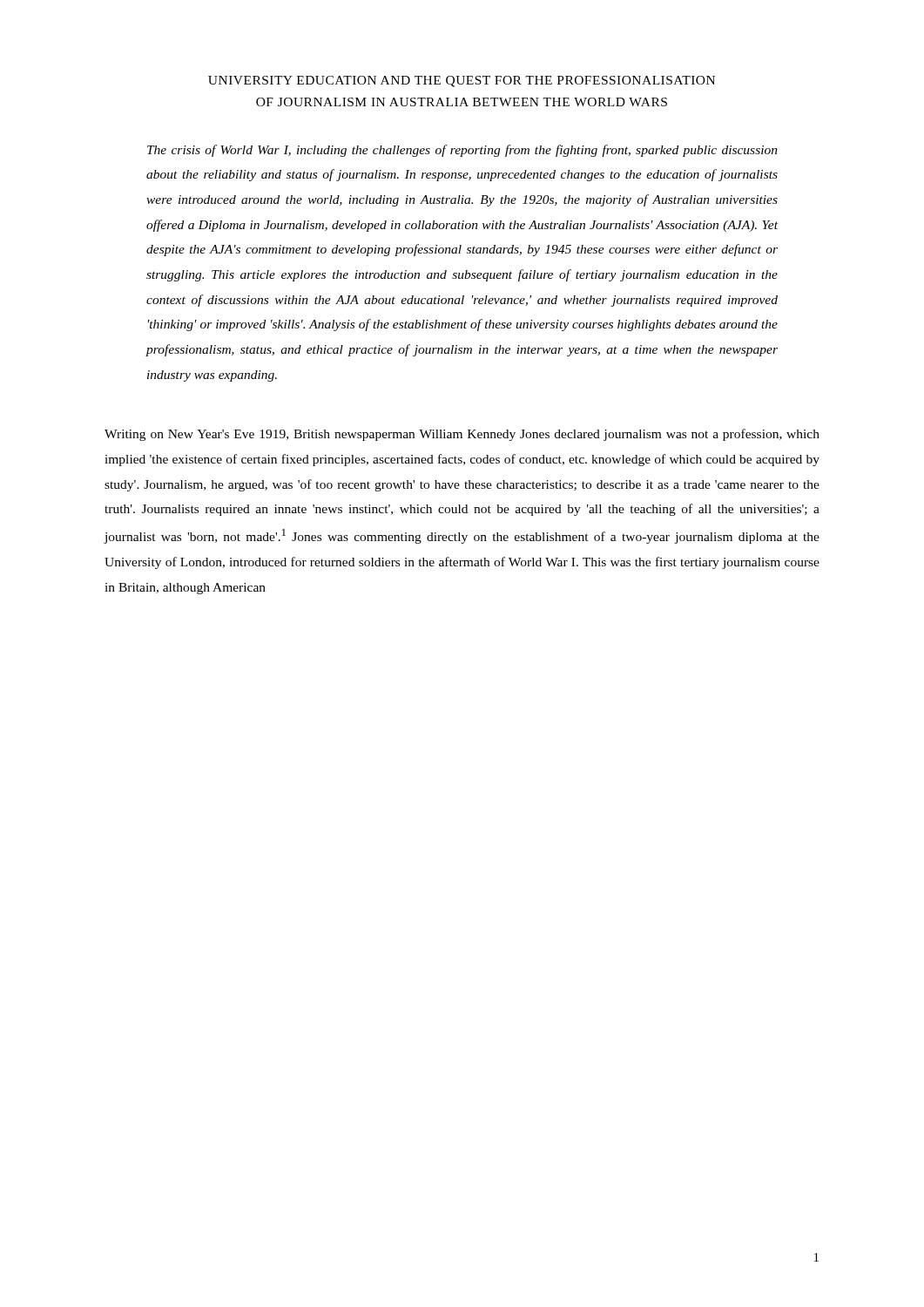Point to the title beginning "UNIVERSITY EDUCATION AND THE"
Screen dimensions: 1307x924
point(462,91)
